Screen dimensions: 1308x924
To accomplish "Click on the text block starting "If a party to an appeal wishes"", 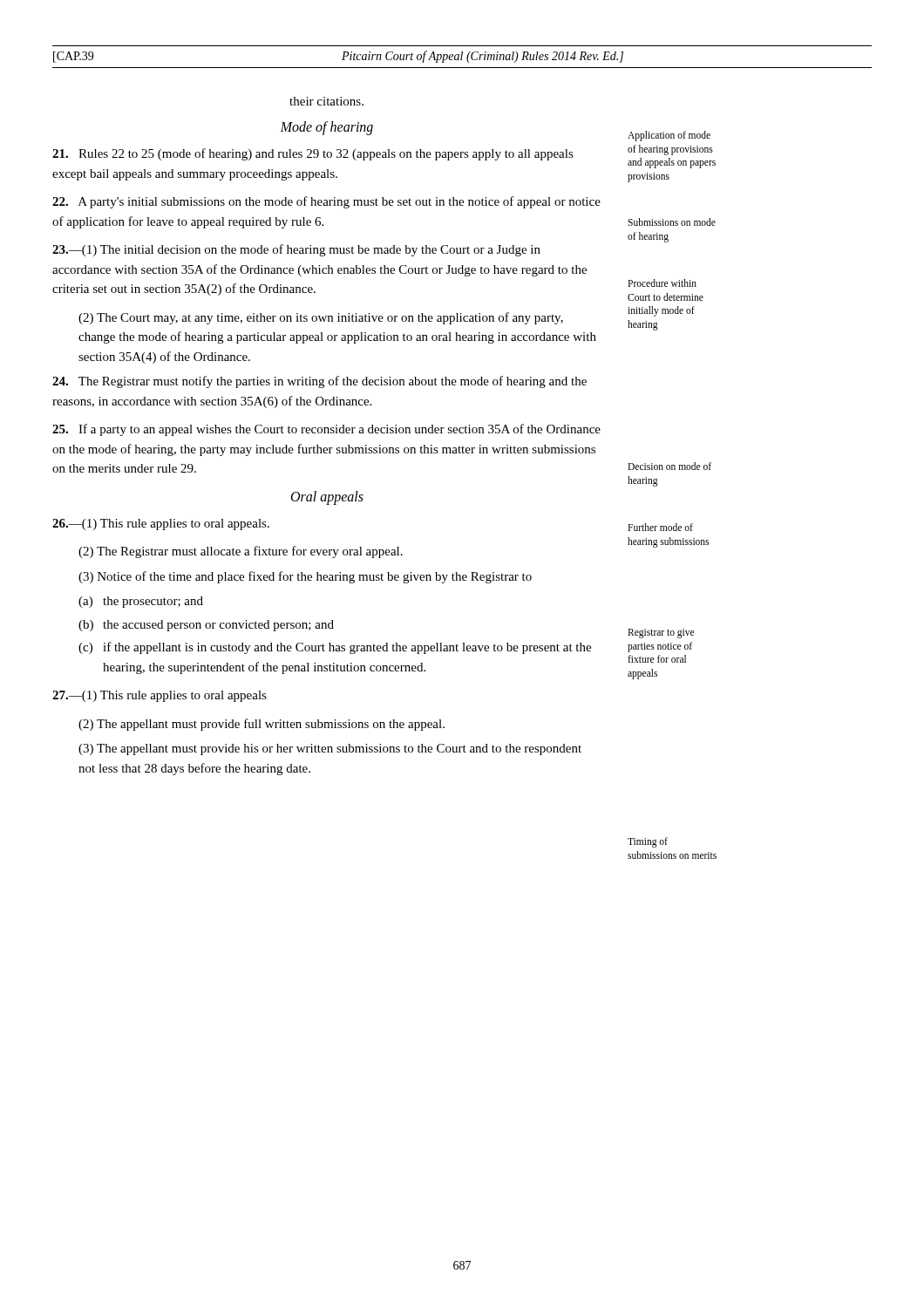I will (x=326, y=449).
